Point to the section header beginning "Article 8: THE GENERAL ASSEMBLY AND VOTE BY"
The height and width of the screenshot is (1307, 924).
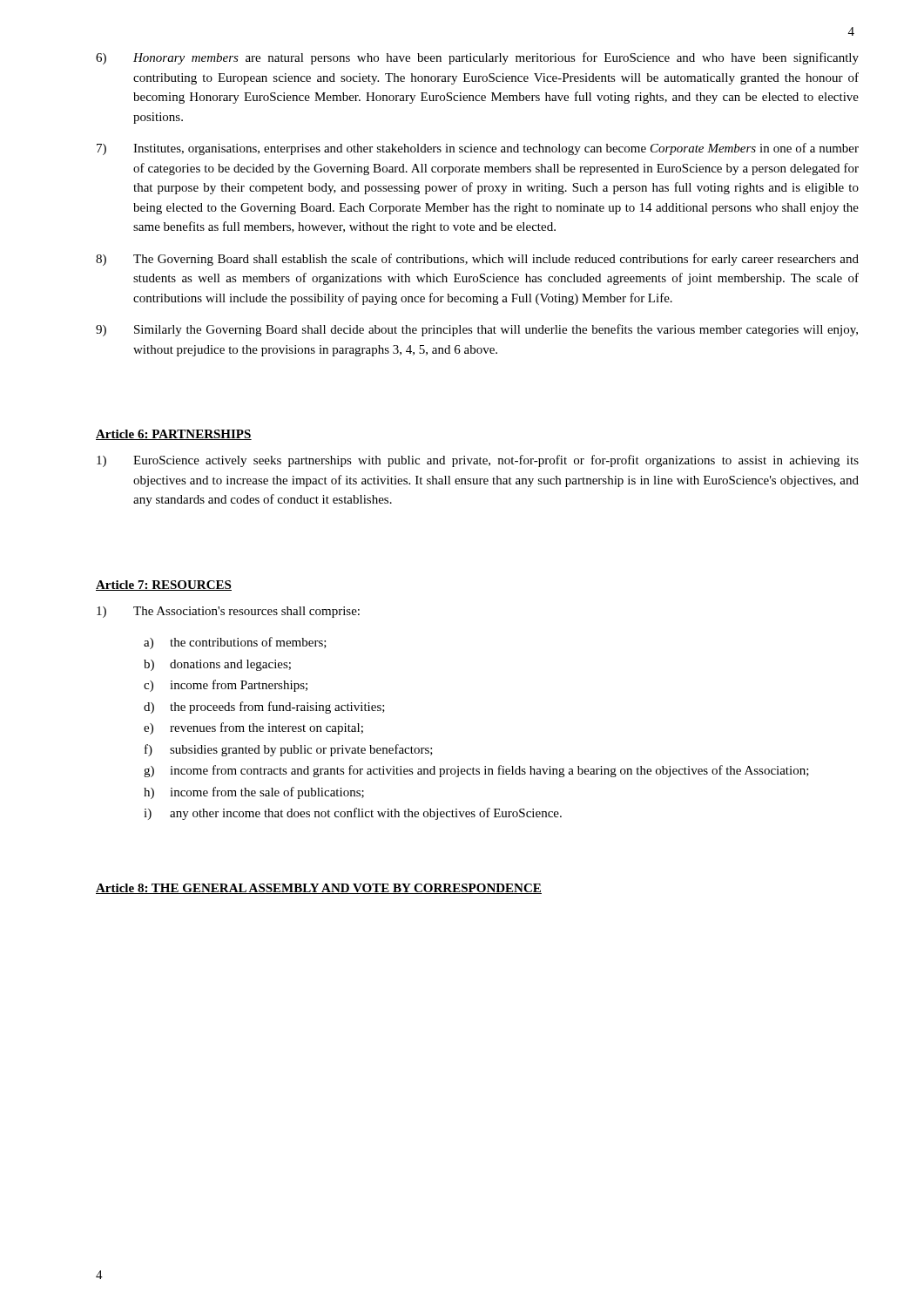click(x=319, y=887)
